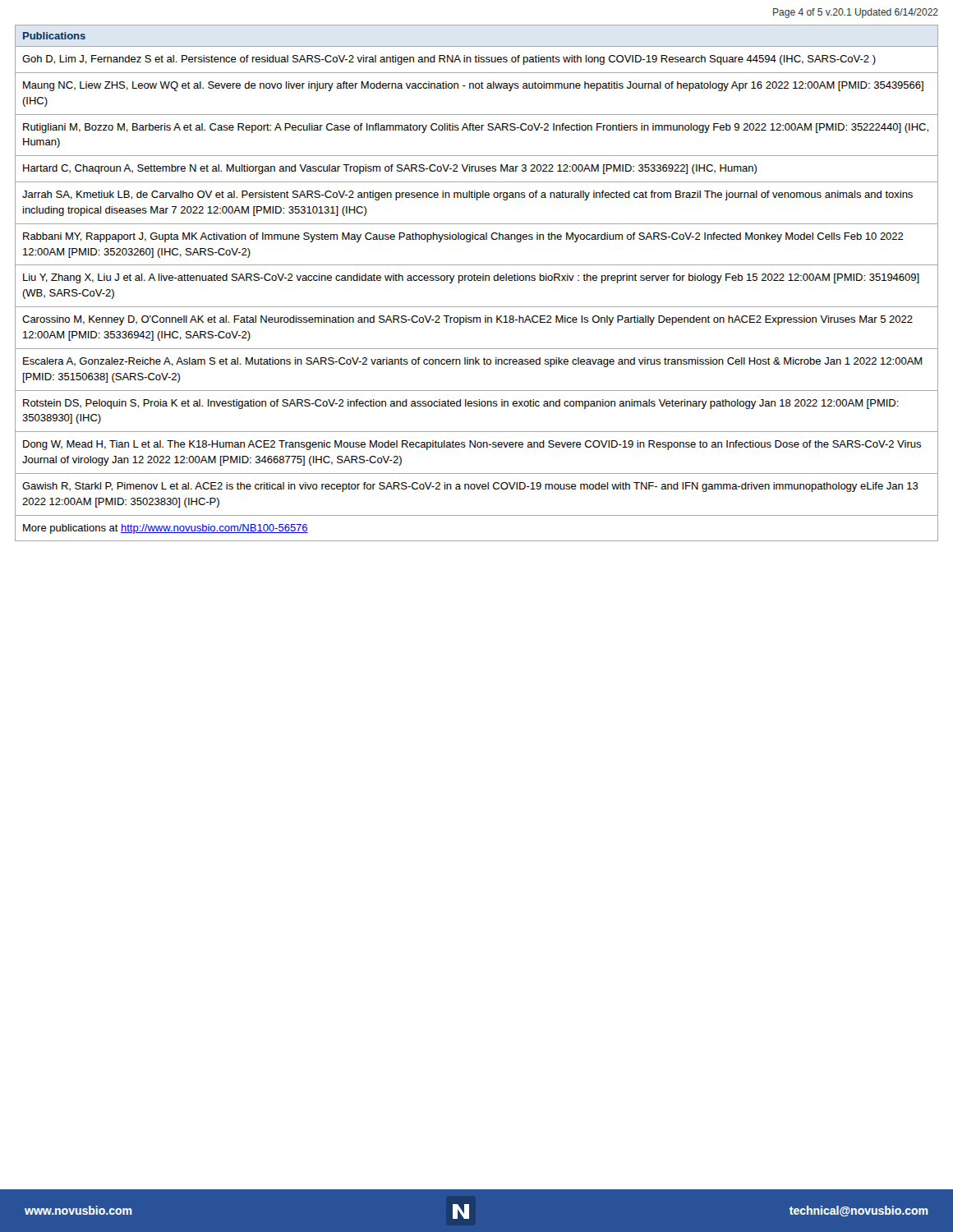Screen dimensions: 1232x953
Task: Point to the block beginning "Jarrah SA, Kmetiuk LB, de Carvalho"
Action: [468, 202]
